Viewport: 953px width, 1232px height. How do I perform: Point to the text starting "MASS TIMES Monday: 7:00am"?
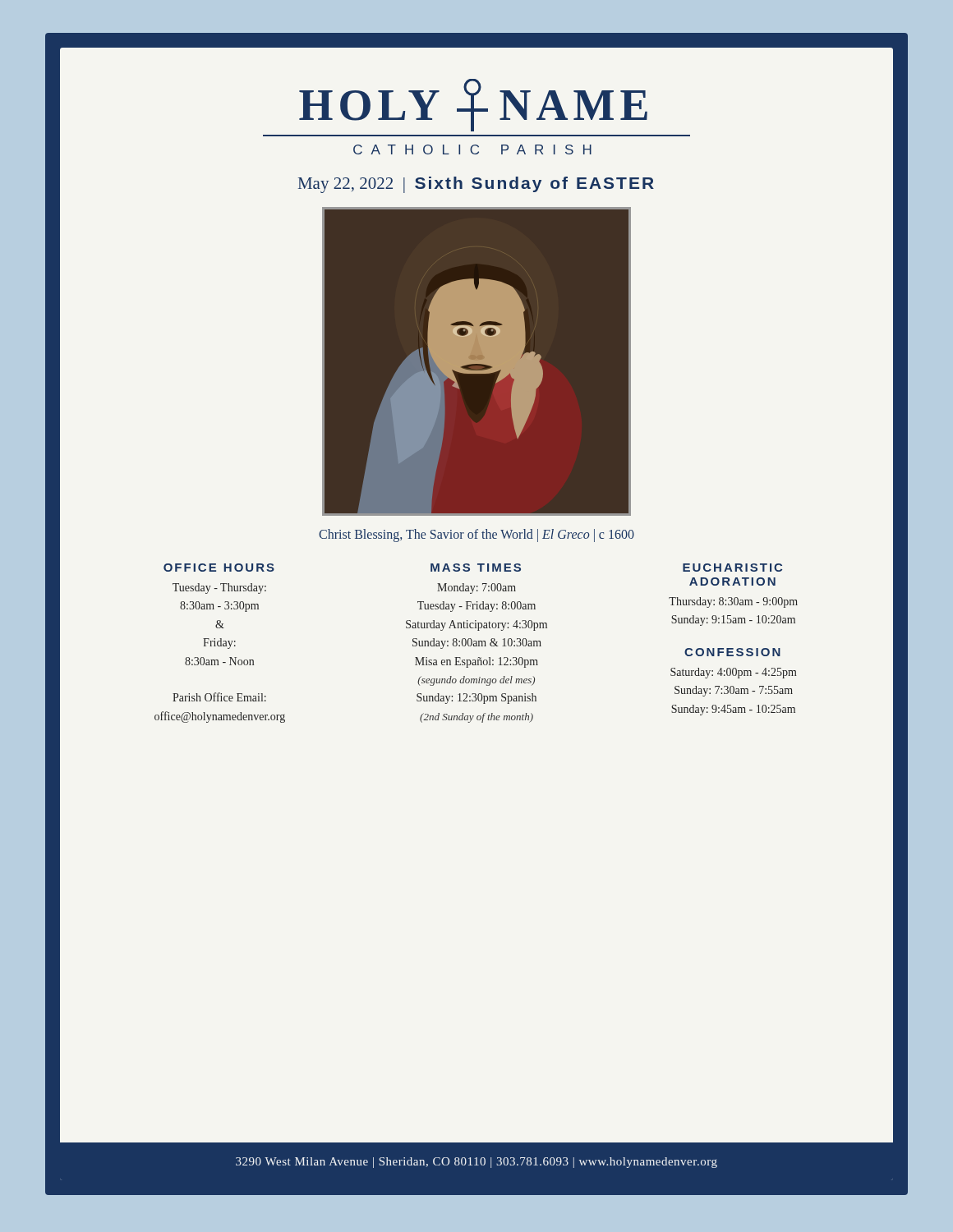pos(476,643)
